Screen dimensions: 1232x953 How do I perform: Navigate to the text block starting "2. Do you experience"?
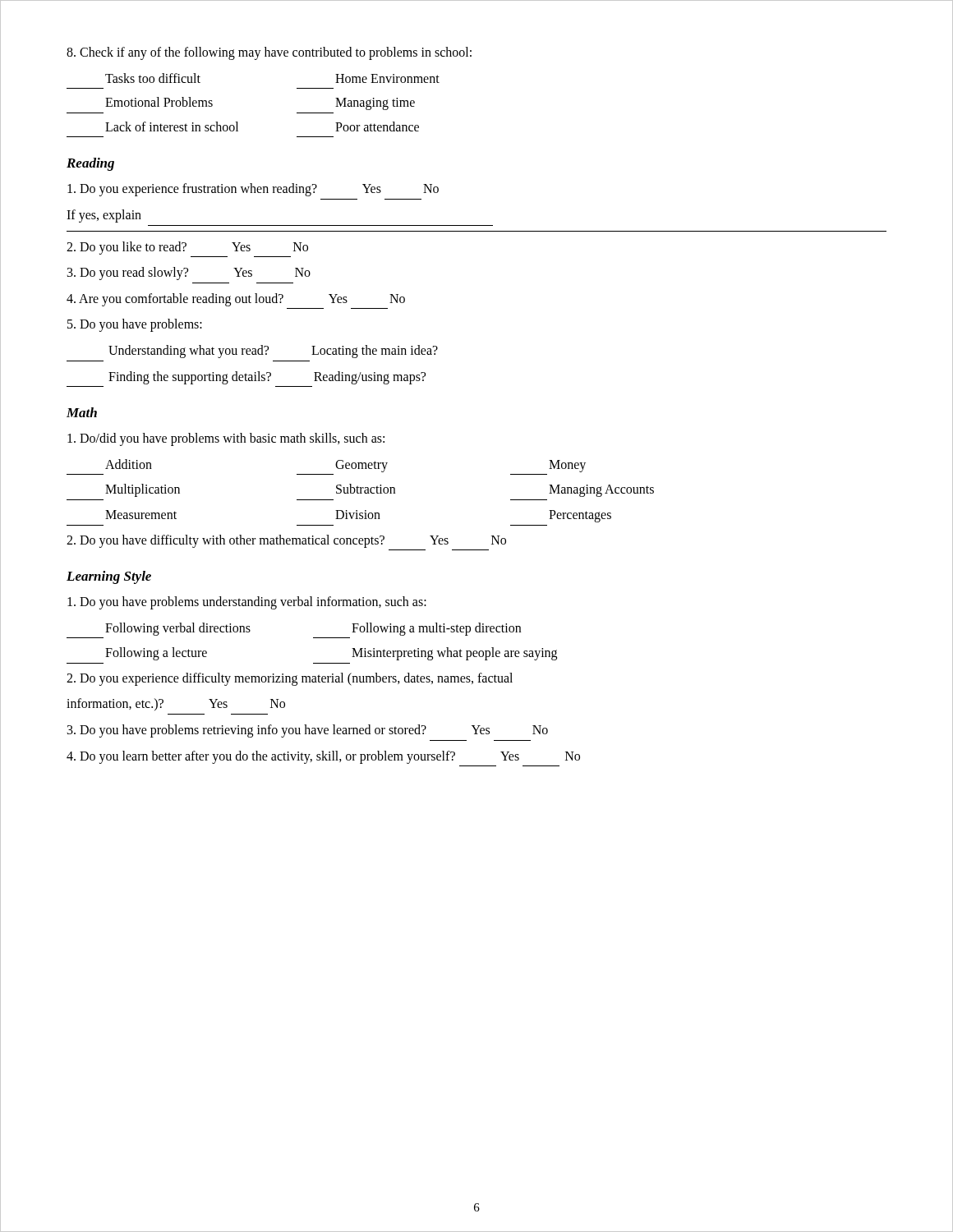pos(290,678)
